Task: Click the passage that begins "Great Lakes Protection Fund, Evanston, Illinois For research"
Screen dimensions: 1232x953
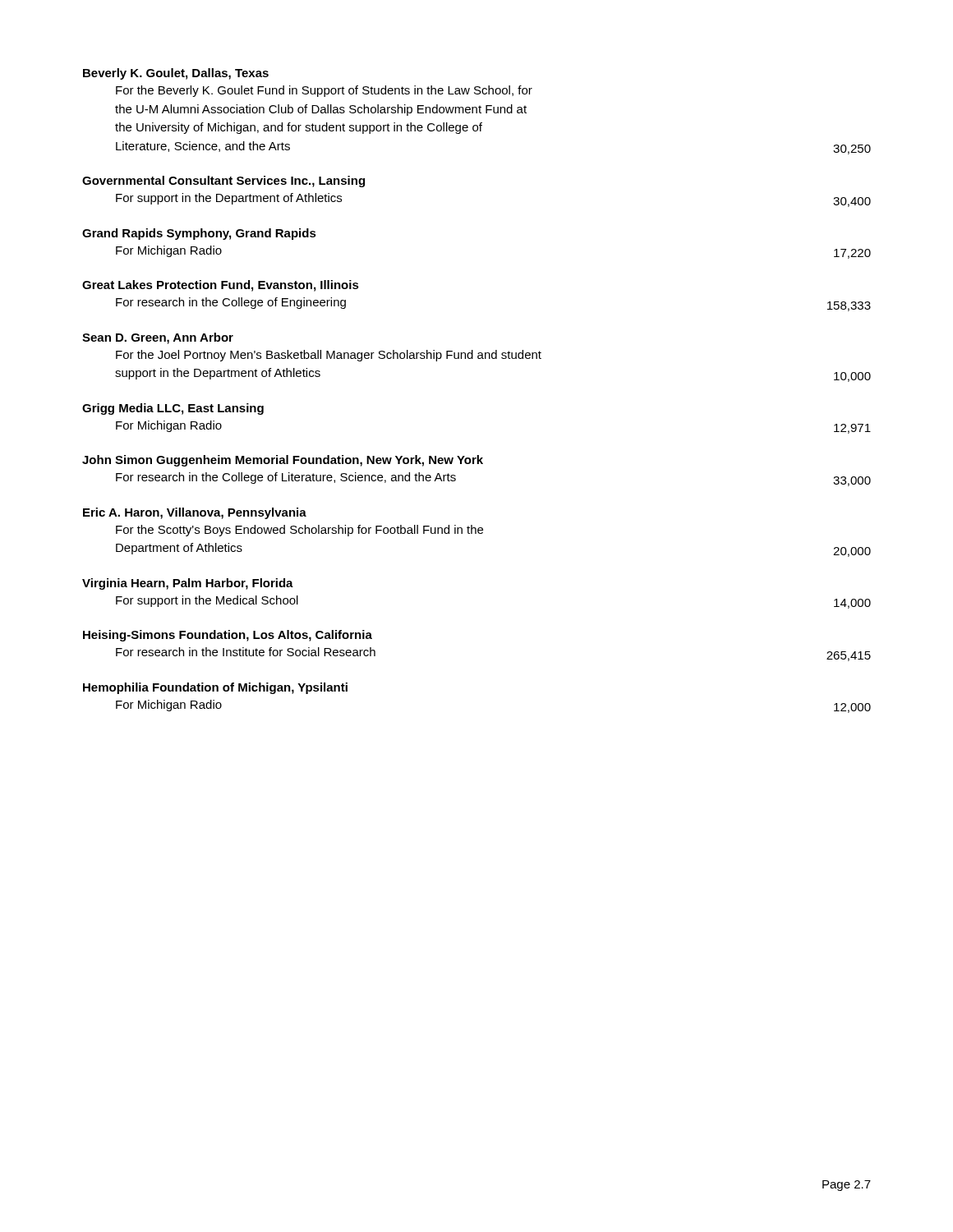Action: pyautogui.click(x=221, y=286)
